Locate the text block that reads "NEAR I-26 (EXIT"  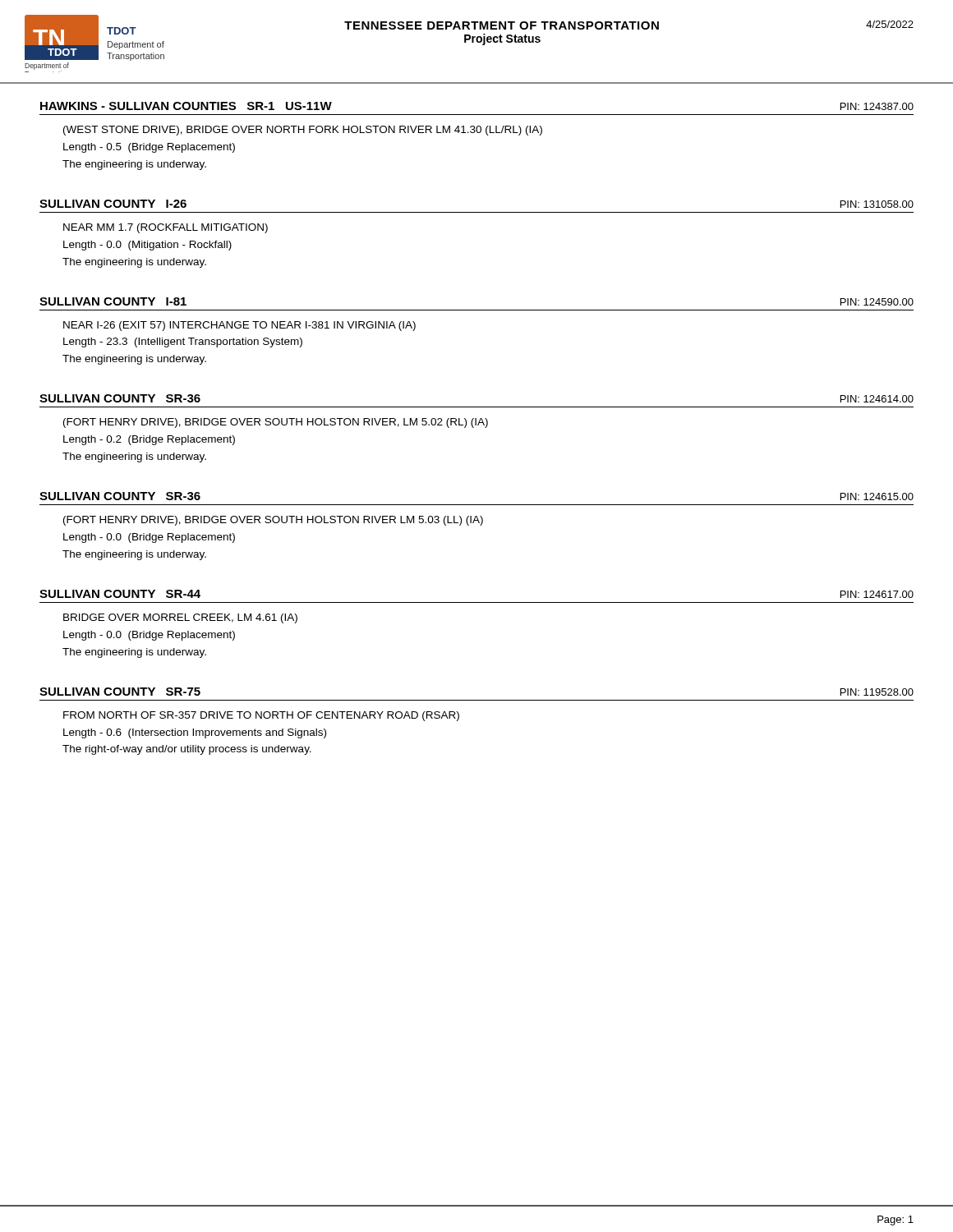click(x=239, y=326)
